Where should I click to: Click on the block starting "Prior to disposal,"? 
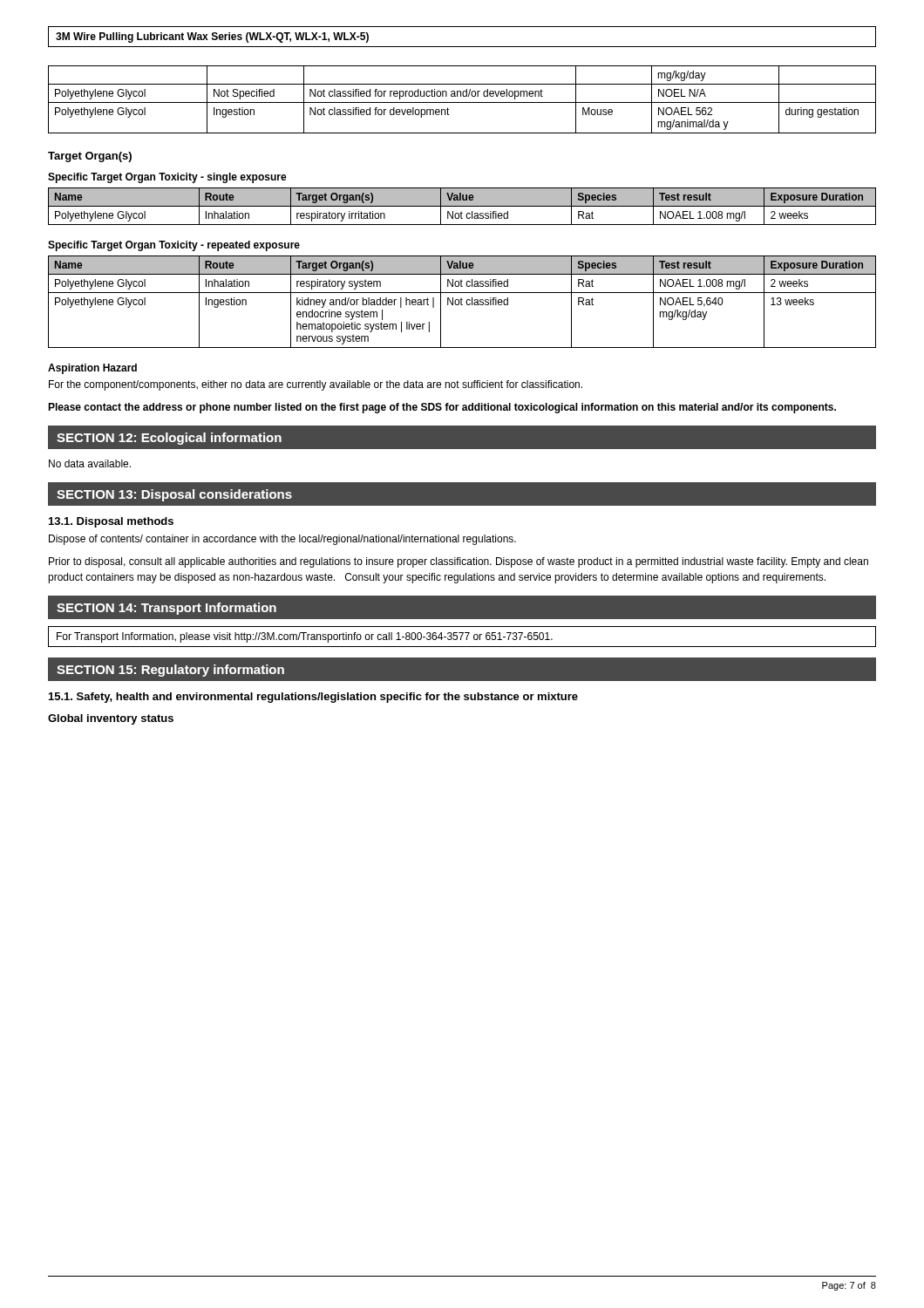458,569
